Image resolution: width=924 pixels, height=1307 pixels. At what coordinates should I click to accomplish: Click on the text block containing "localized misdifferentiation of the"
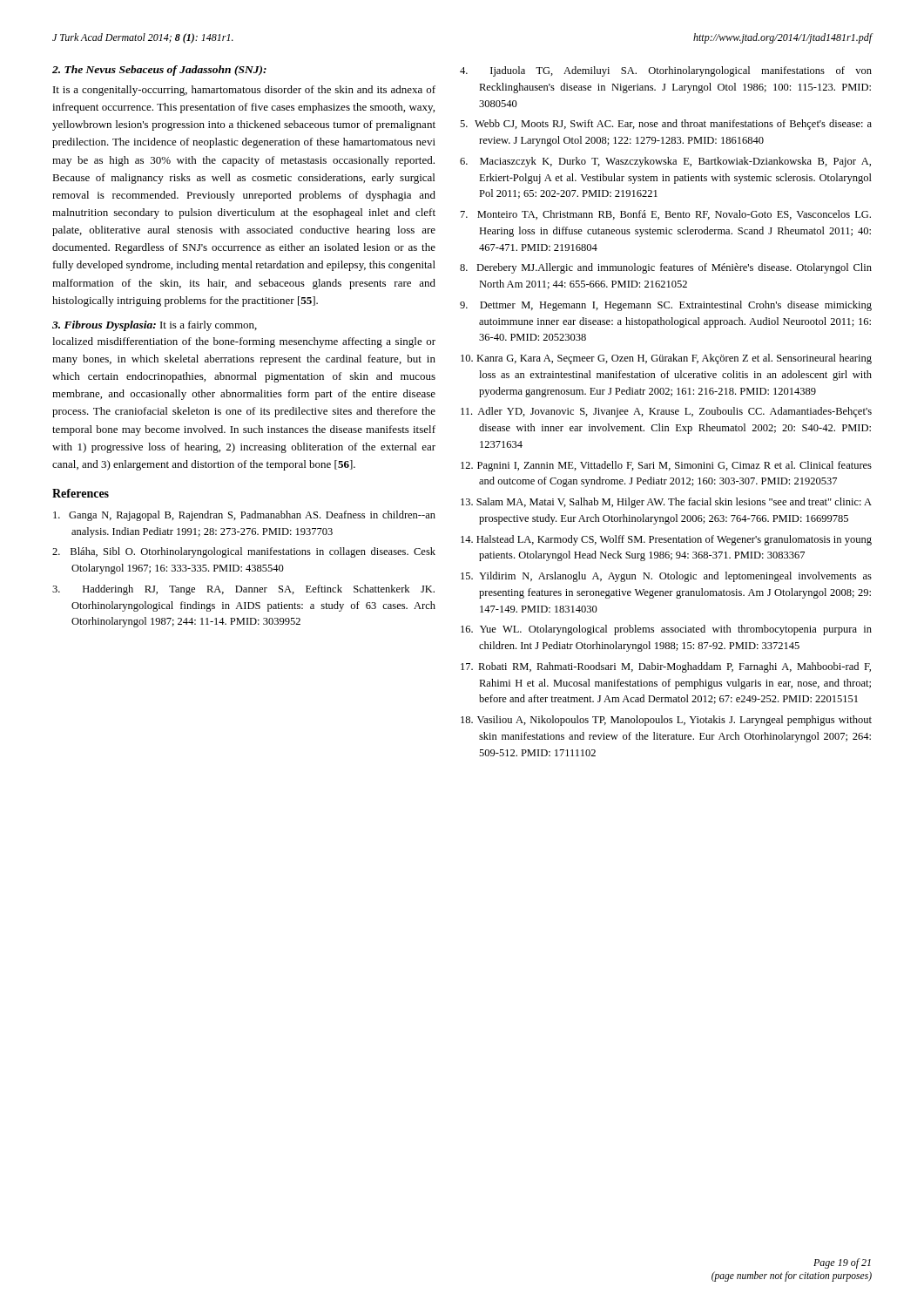point(244,402)
